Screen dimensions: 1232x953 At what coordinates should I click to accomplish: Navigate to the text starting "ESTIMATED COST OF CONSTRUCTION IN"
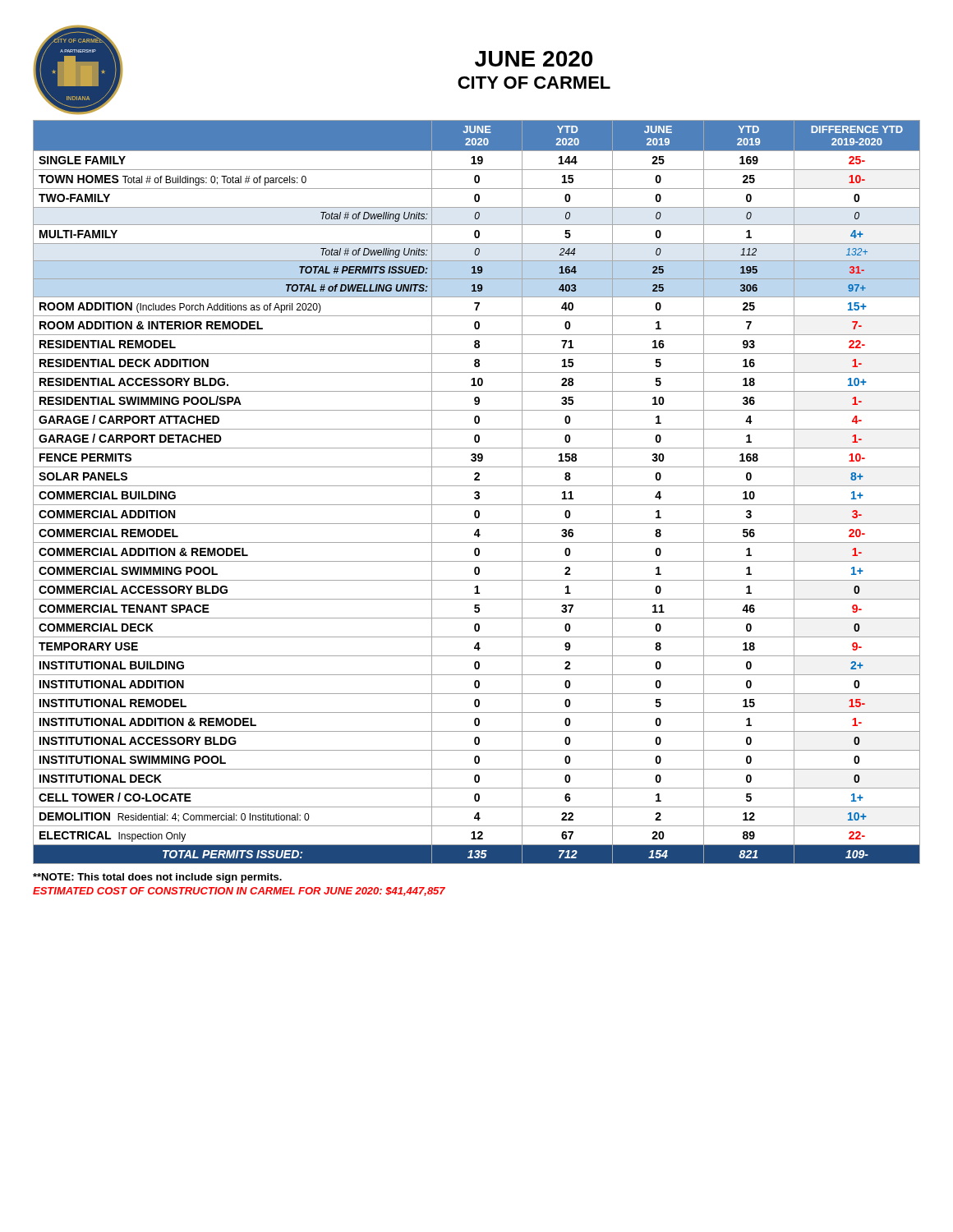[x=239, y=891]
